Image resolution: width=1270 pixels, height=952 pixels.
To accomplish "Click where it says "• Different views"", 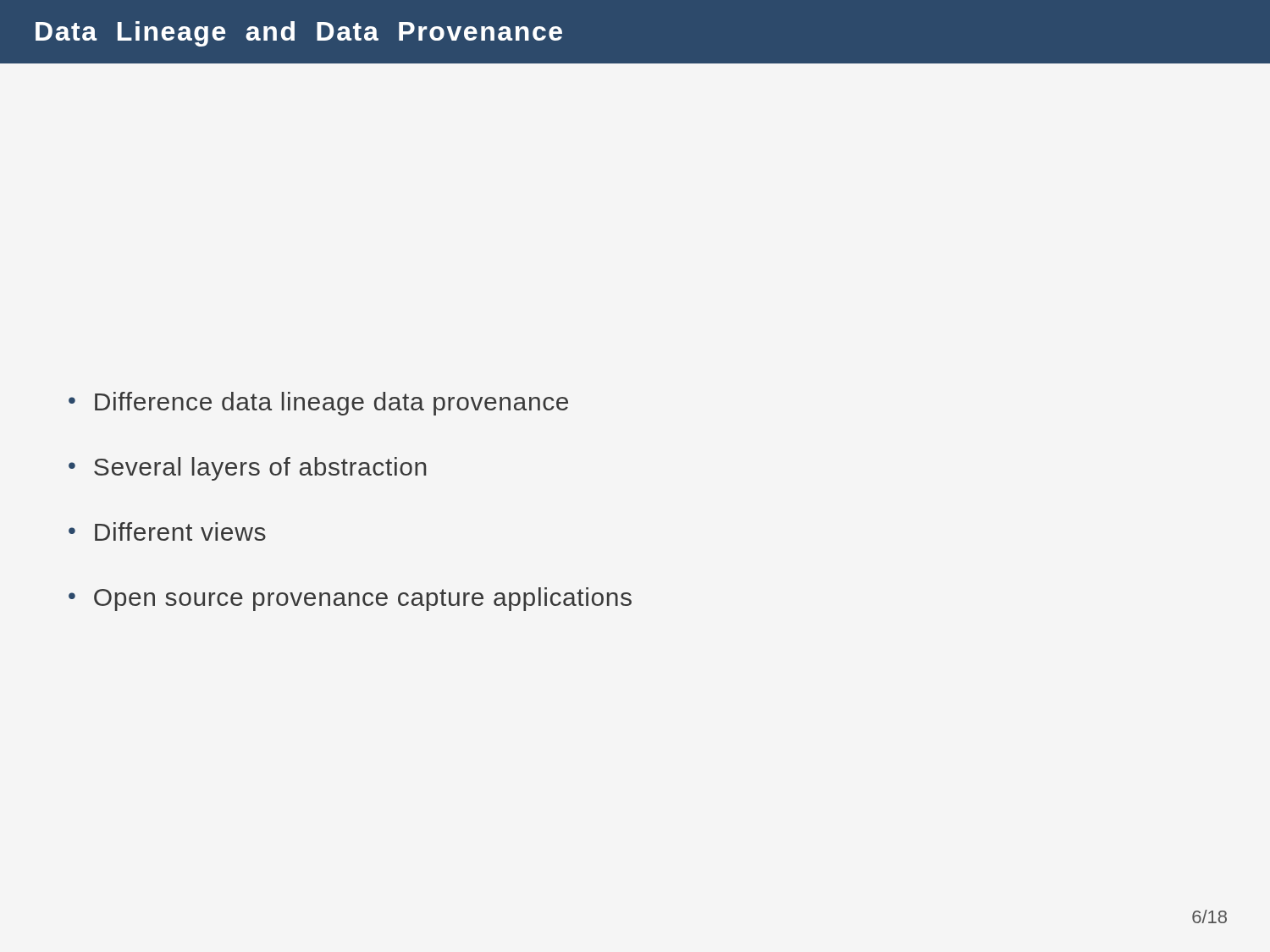I will pos(167,532).
